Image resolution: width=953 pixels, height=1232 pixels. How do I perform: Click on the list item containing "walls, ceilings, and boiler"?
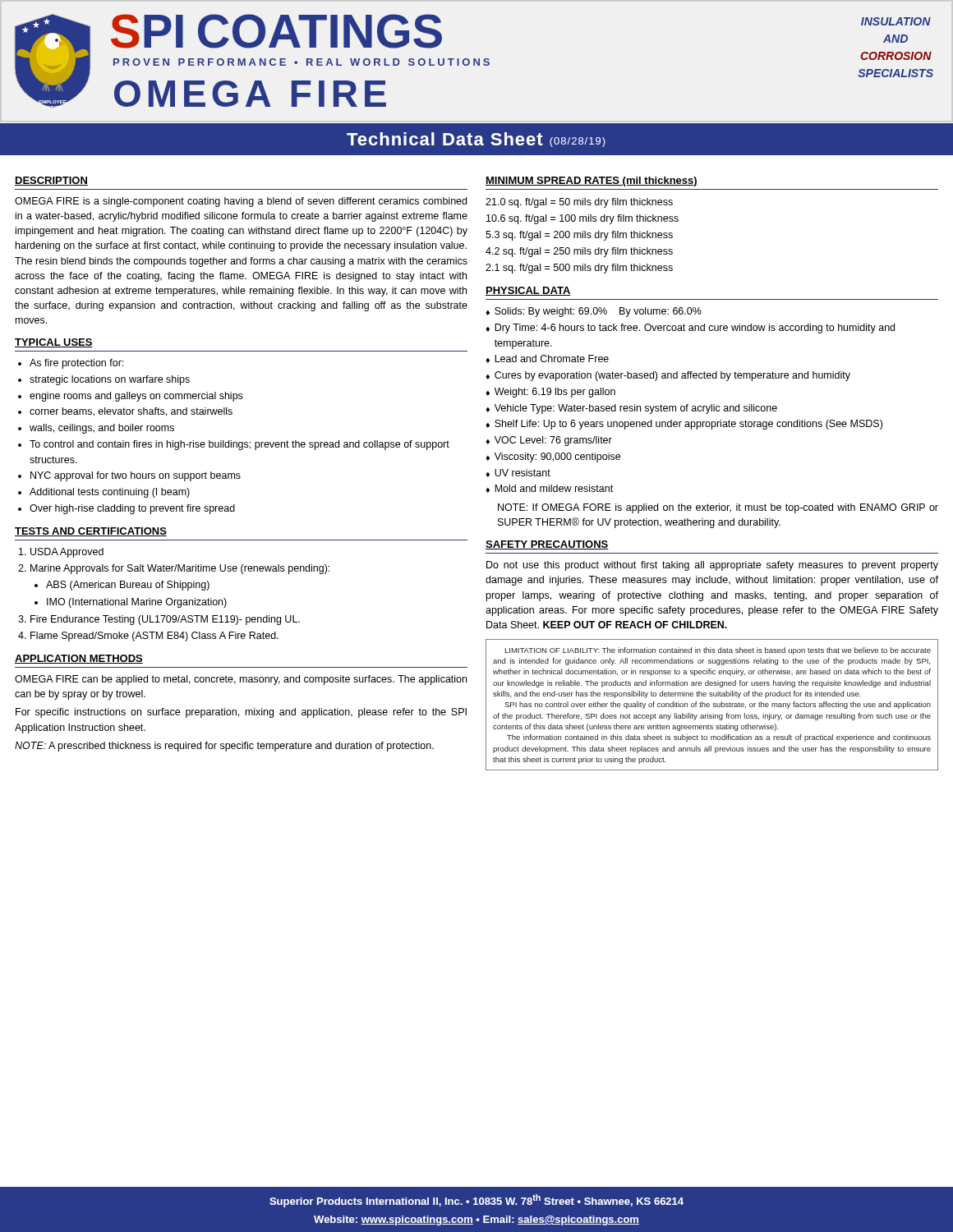coord(102,428)
